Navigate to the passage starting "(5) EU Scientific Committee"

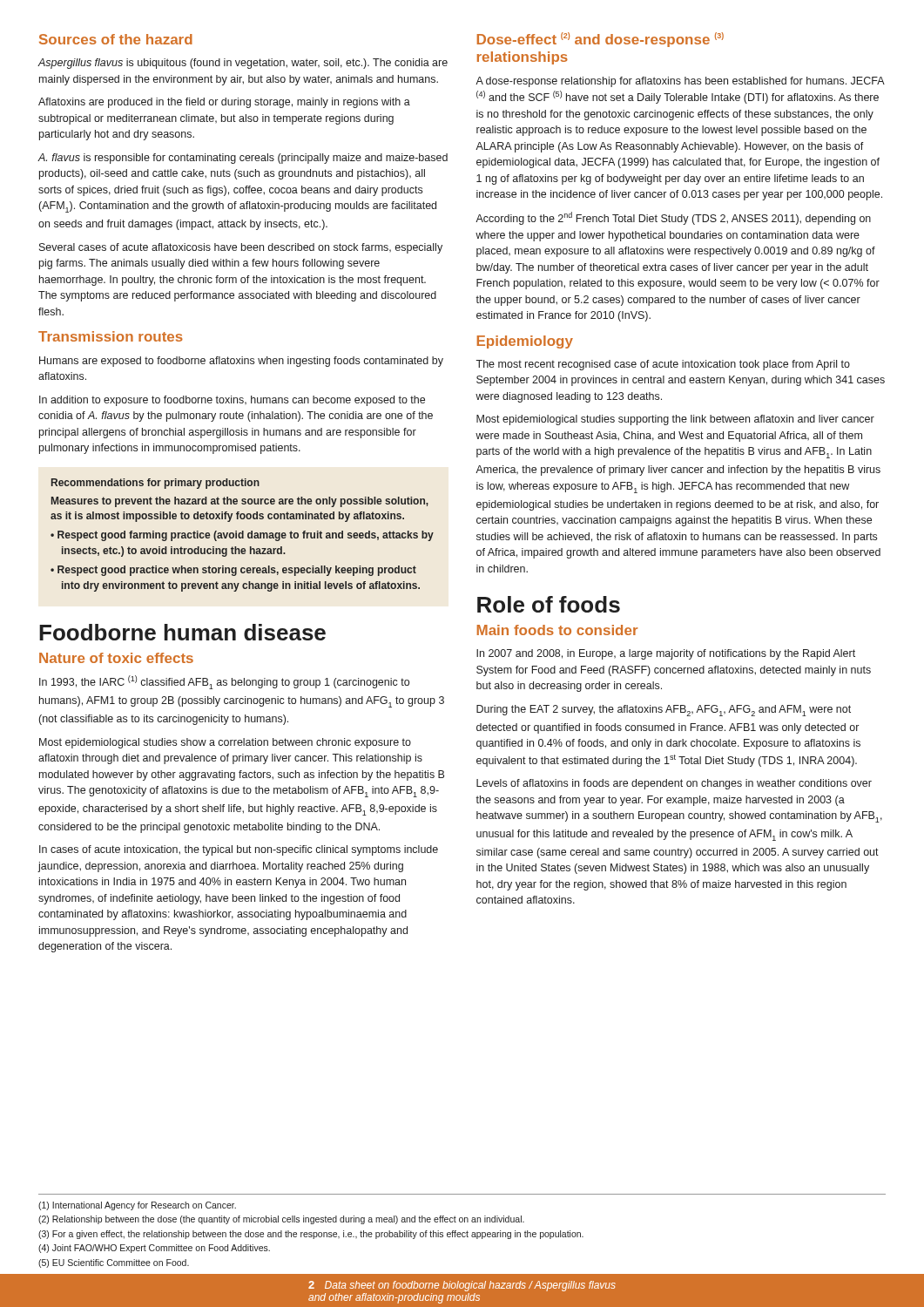(462, 1262)
